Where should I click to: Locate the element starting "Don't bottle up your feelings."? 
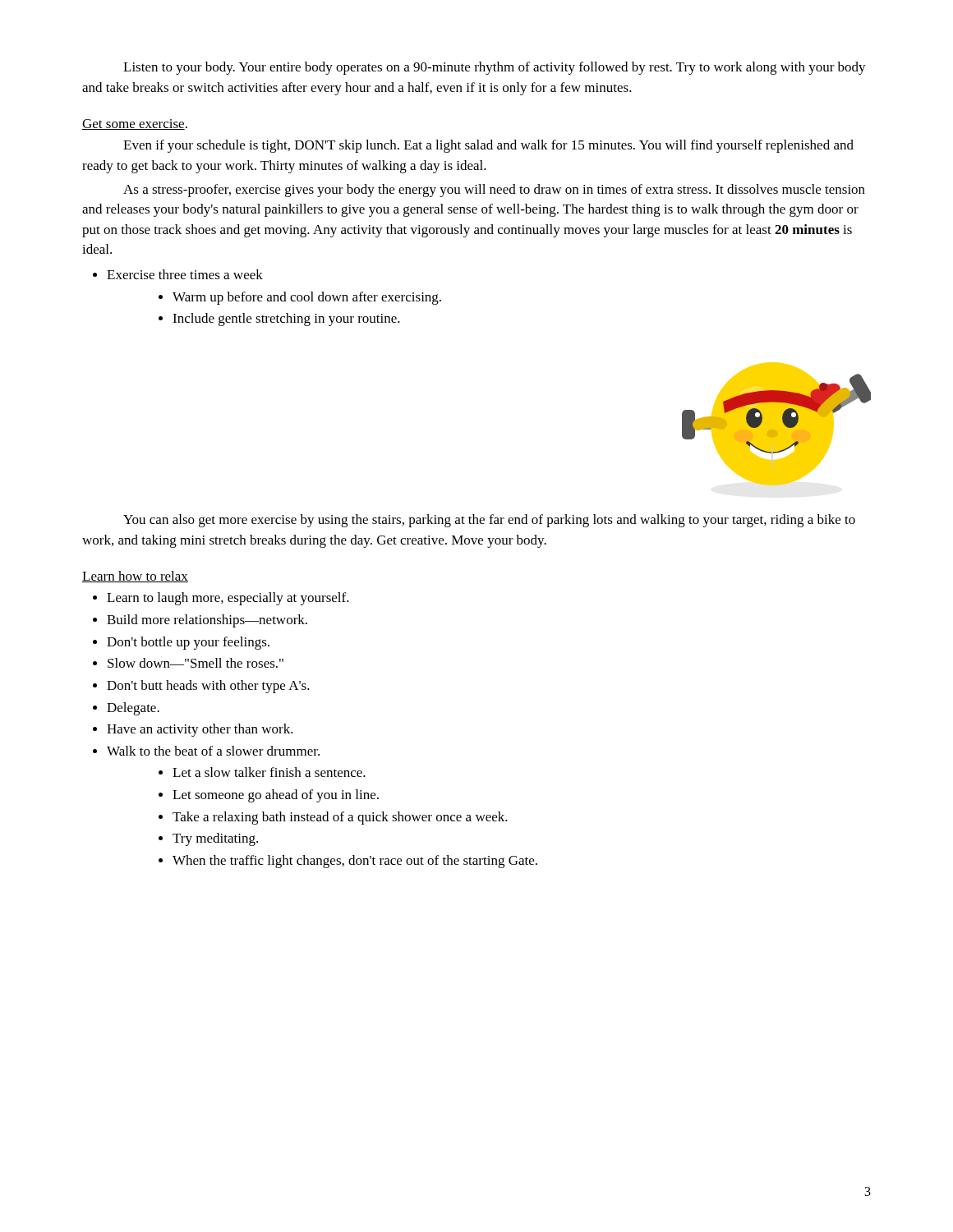pyautogui.click(x=189, y=642)
